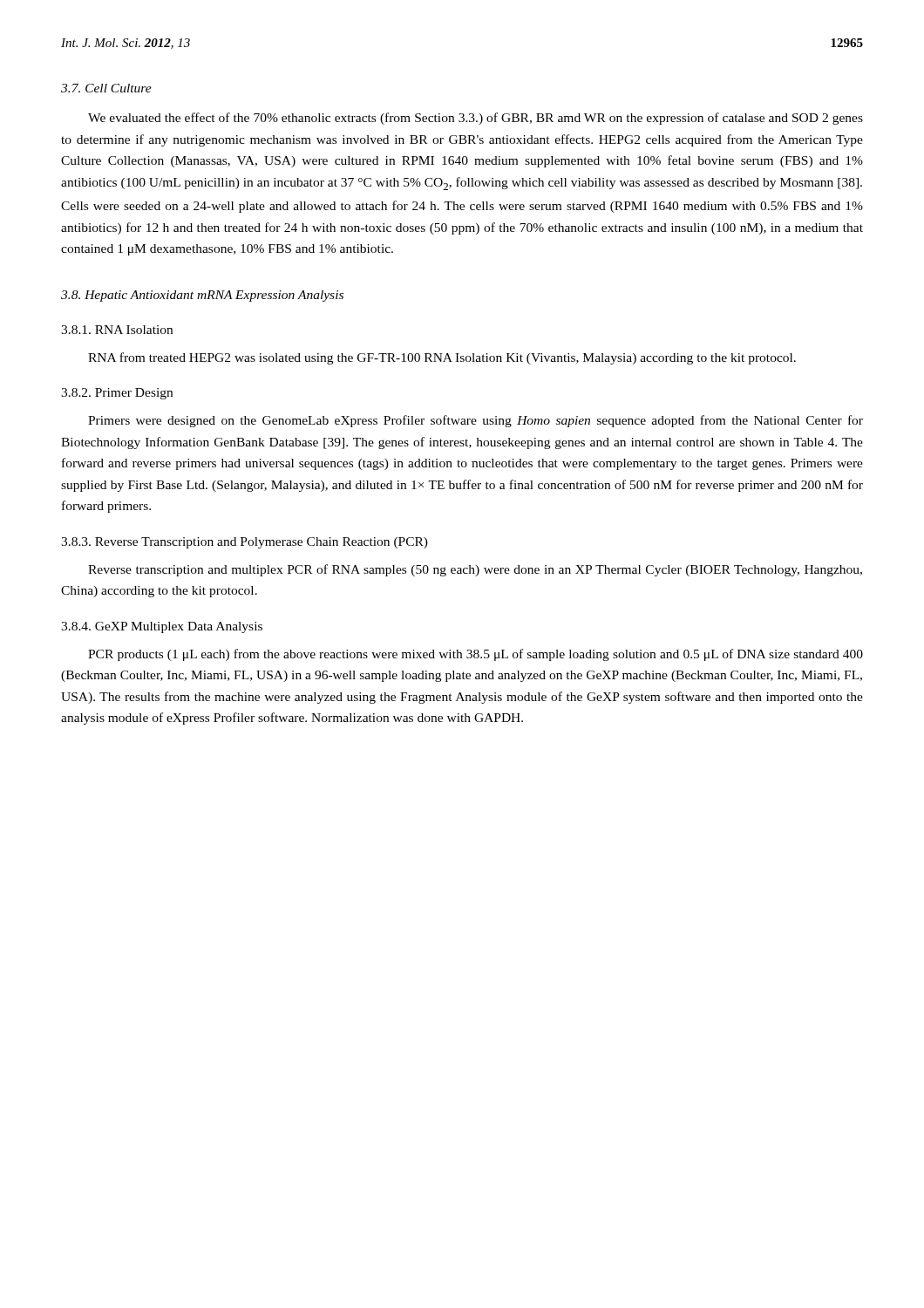The image size is (924, 1308).
Task: Navigate to the element starting "We evaluated the effect of the 70%"
Action: [x=462, y=183]
